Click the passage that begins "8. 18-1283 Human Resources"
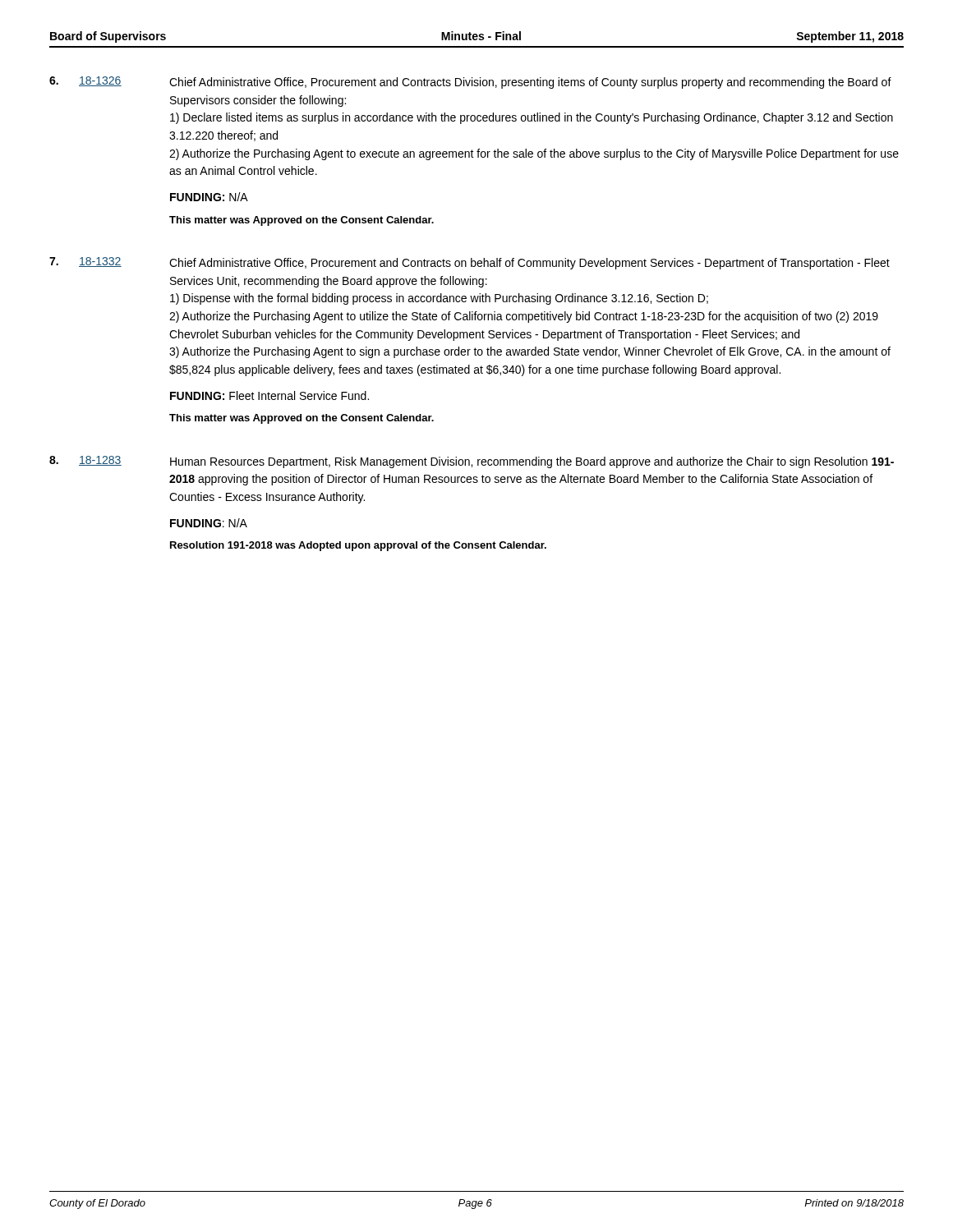This screenshot has width=953, height=1232. point(472,462)
